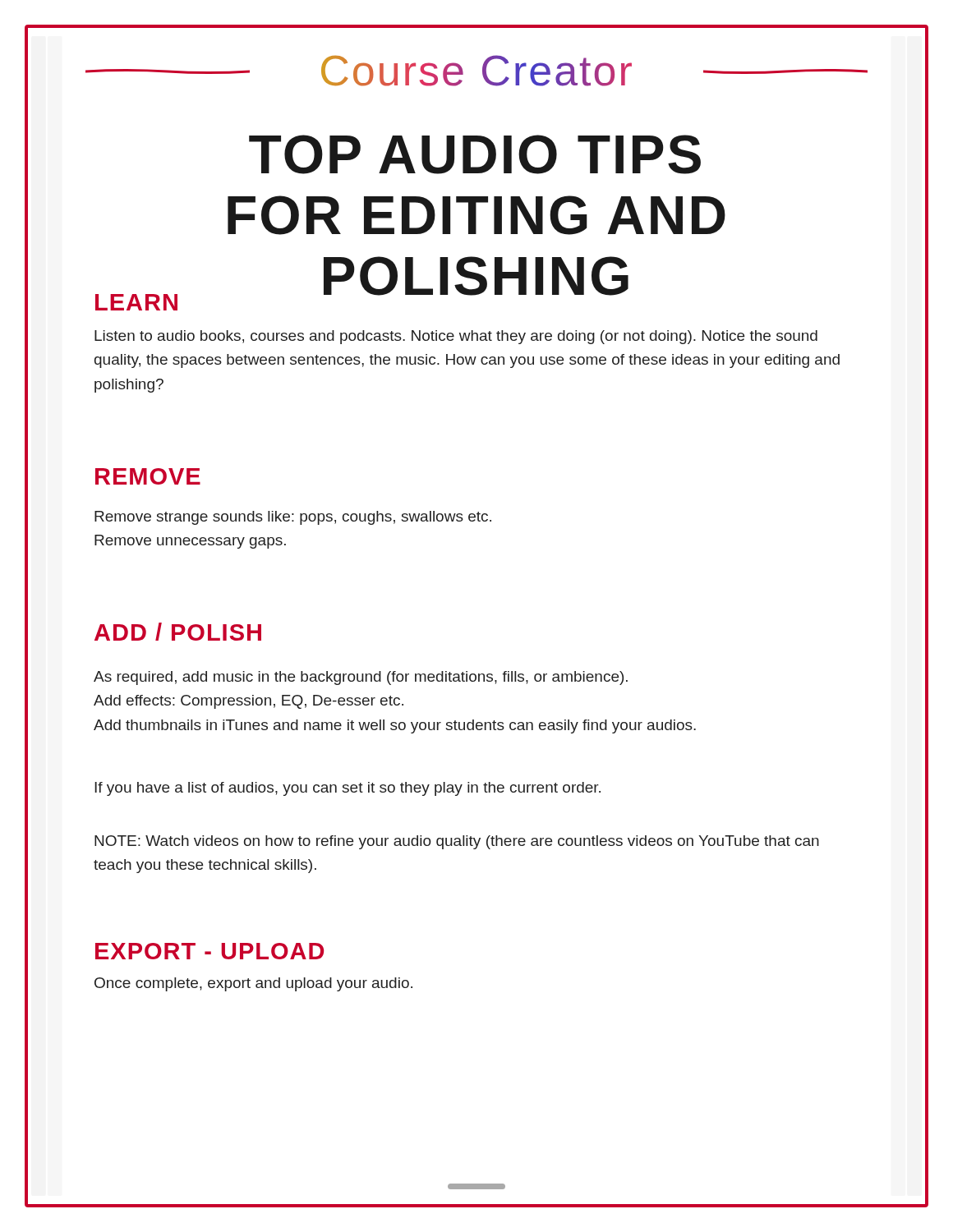
Task: Click on the text block that says "As required, add music in"
Action: pyautogui.click(x=361, y=678)
